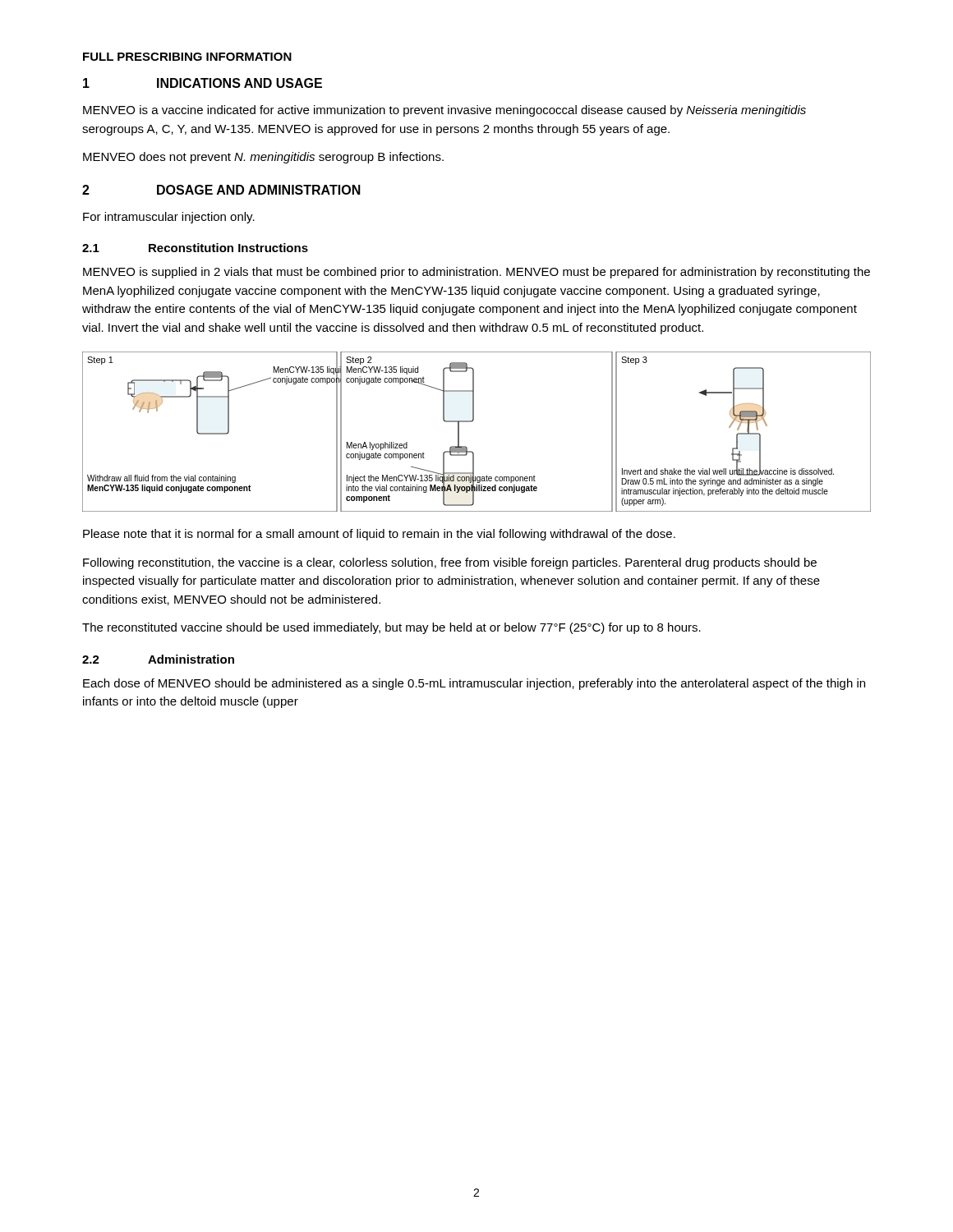
Task: Select the text block that says "For intramuscular injection"
Action: (x=169, y=216)
